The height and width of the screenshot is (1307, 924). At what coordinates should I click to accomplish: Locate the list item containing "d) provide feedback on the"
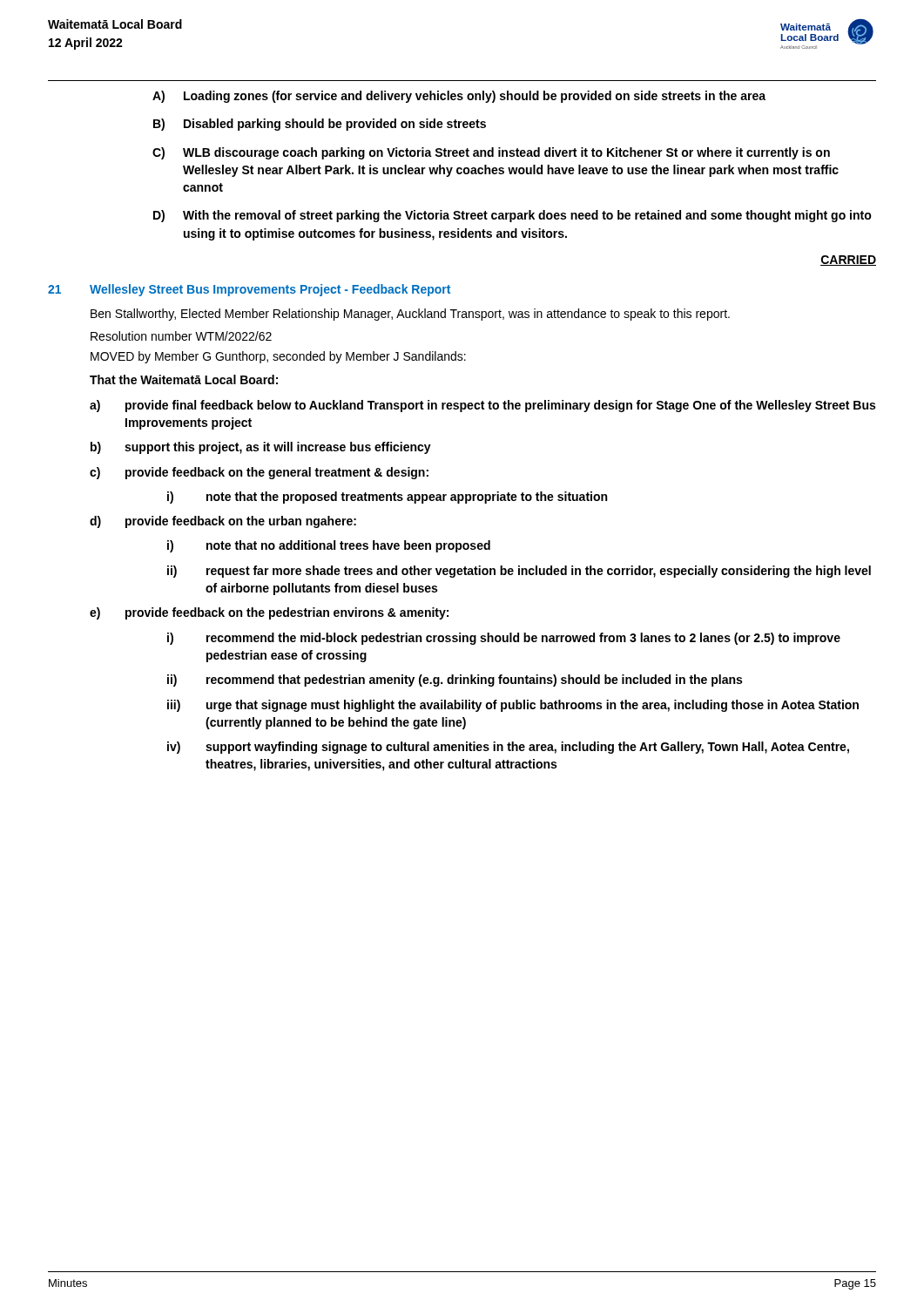(223, 522)
